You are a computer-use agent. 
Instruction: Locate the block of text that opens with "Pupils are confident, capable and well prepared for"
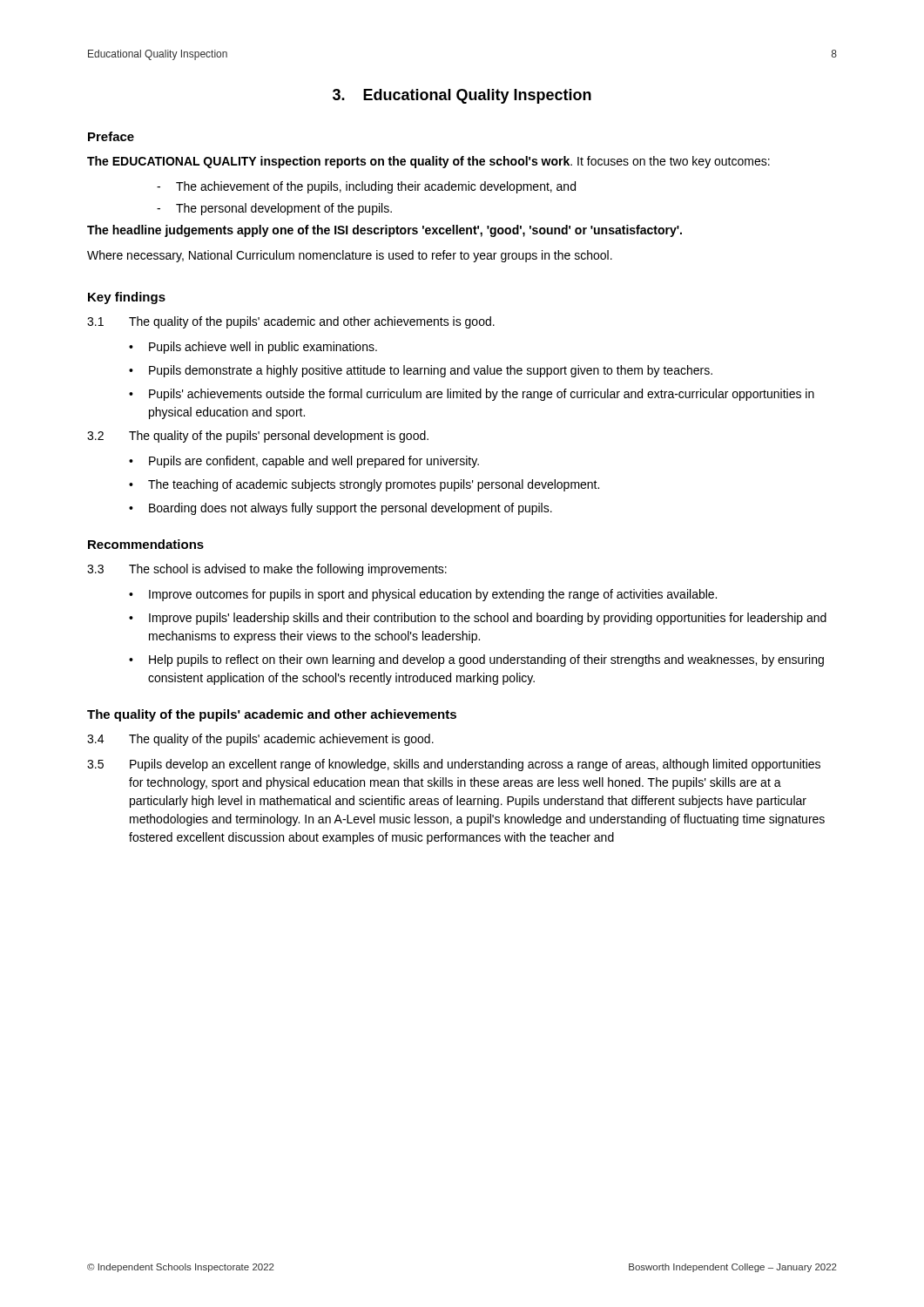pyautogui.click(x=314, y=461)
